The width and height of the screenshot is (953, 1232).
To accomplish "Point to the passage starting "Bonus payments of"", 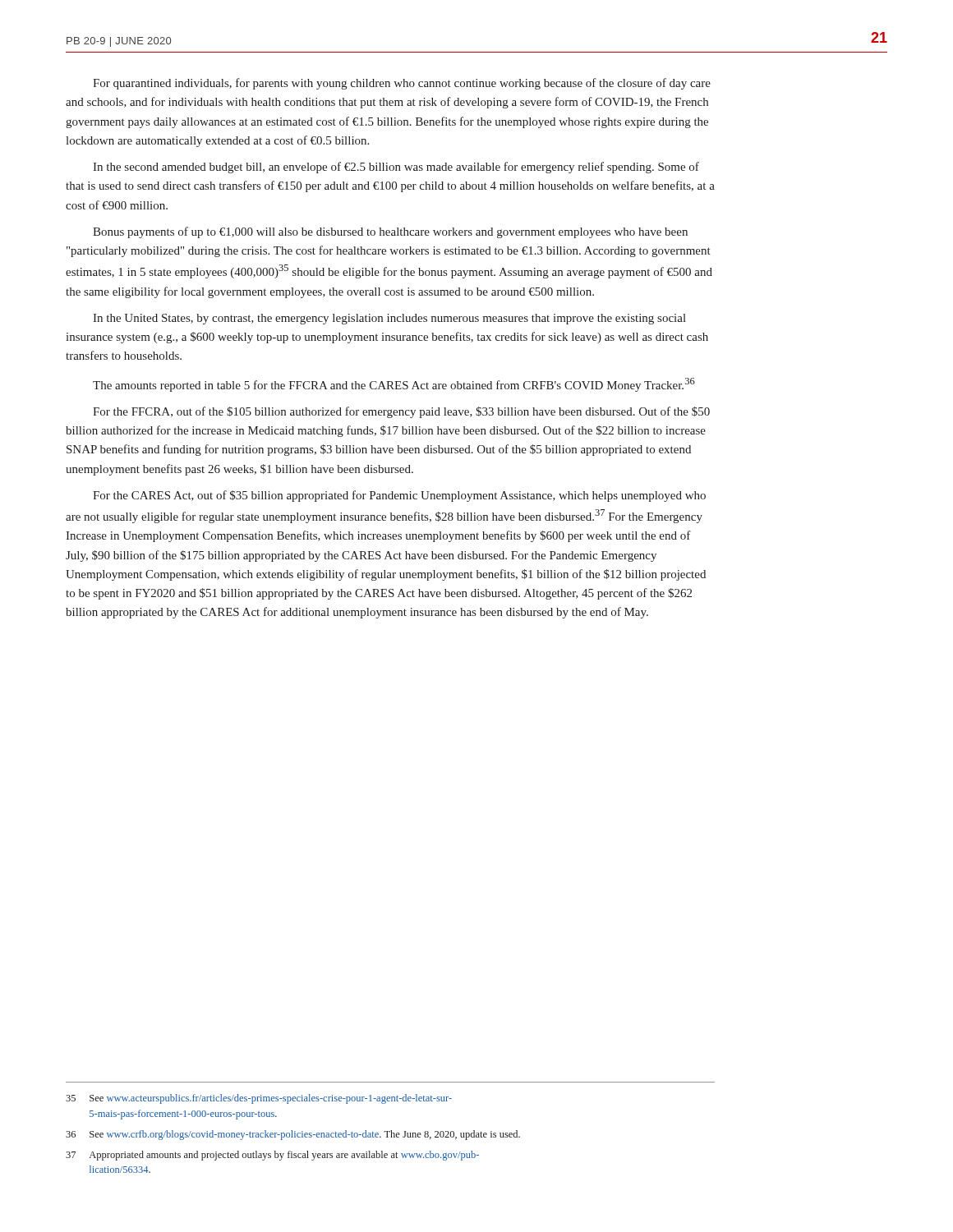I will pos(389,261).
